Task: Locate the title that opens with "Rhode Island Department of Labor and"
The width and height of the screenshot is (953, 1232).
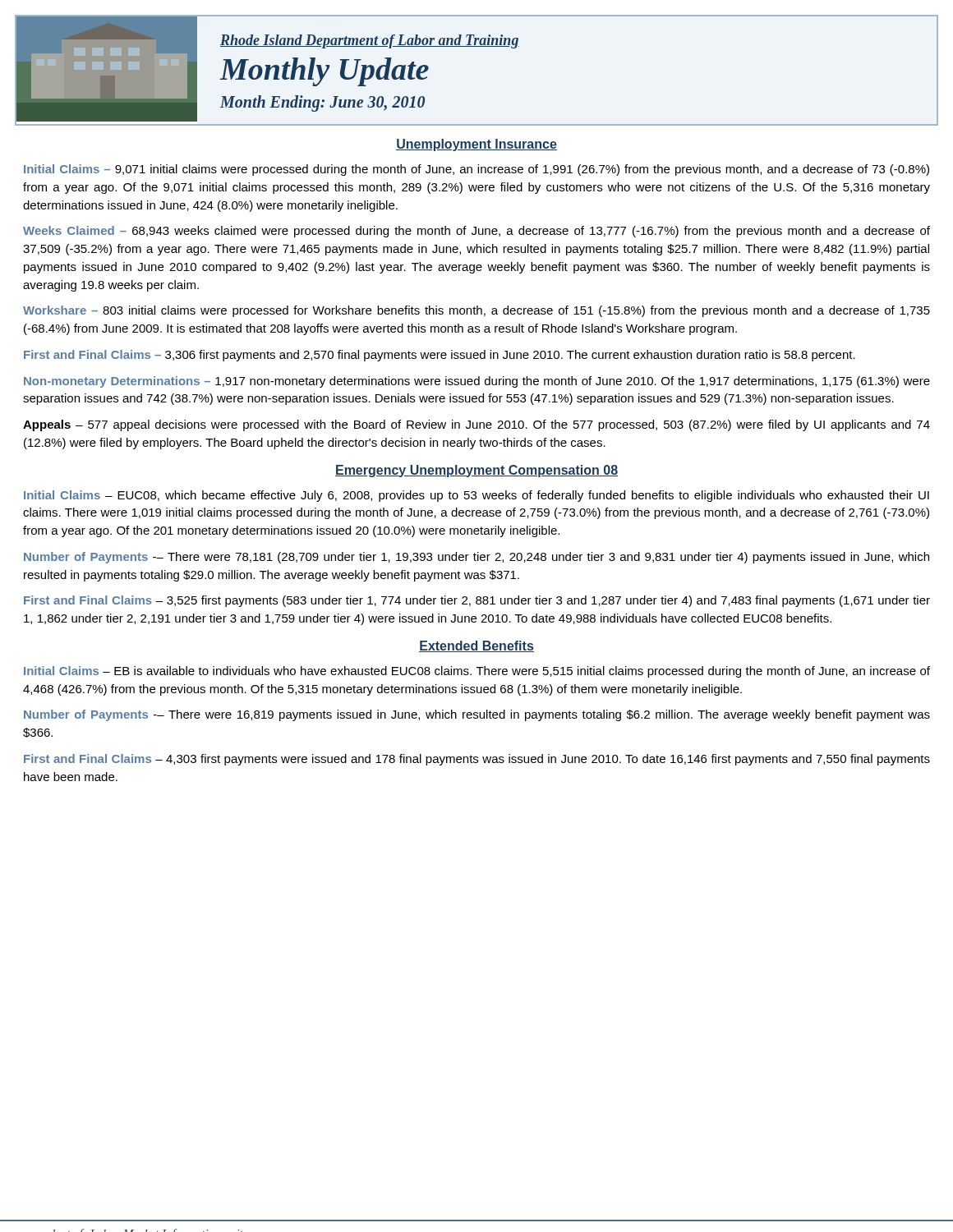Action: pyautogui.click(x=369, y=40)
